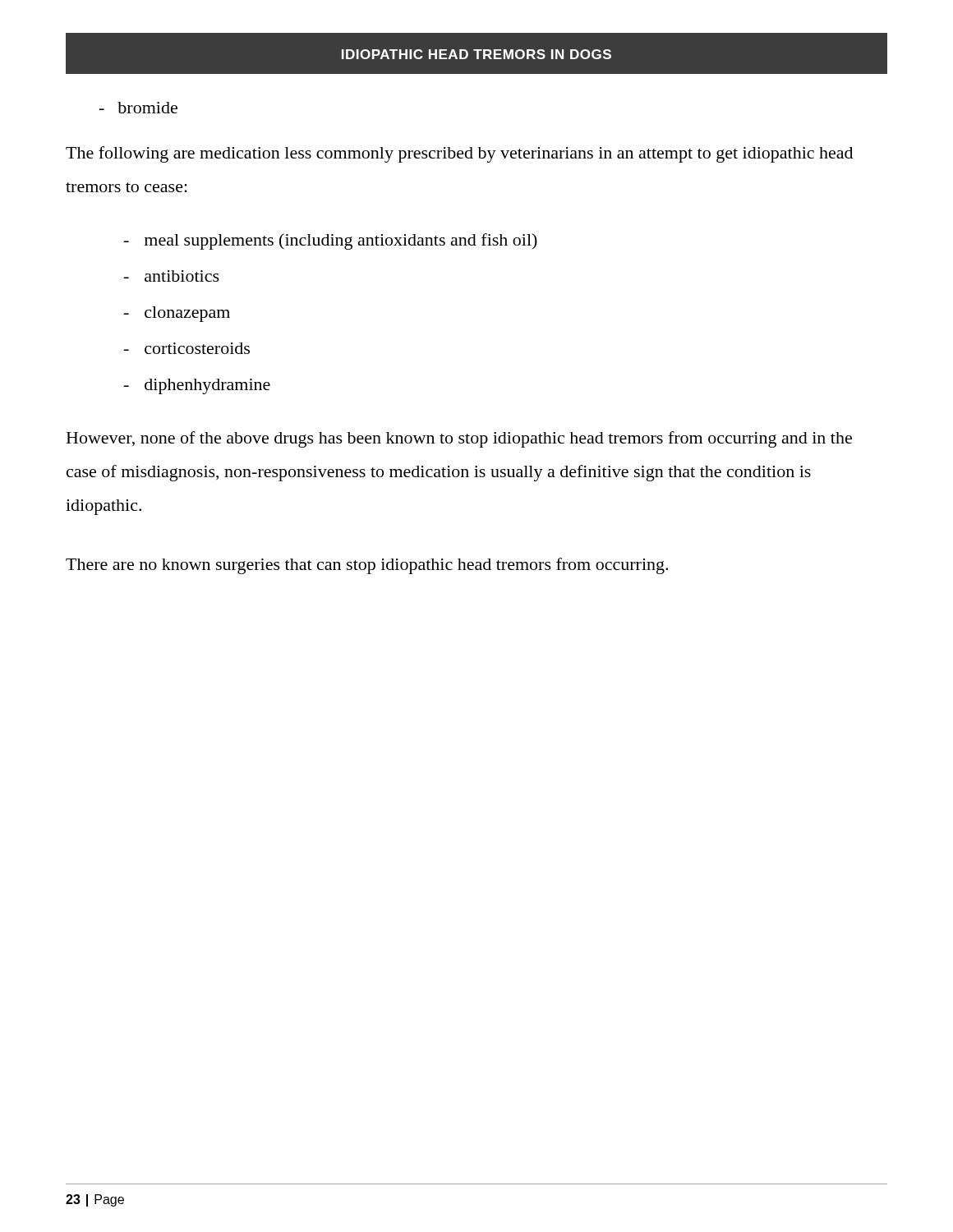
Task: Select the element starting "- bromide"
Action: click(x=138, y=108)
